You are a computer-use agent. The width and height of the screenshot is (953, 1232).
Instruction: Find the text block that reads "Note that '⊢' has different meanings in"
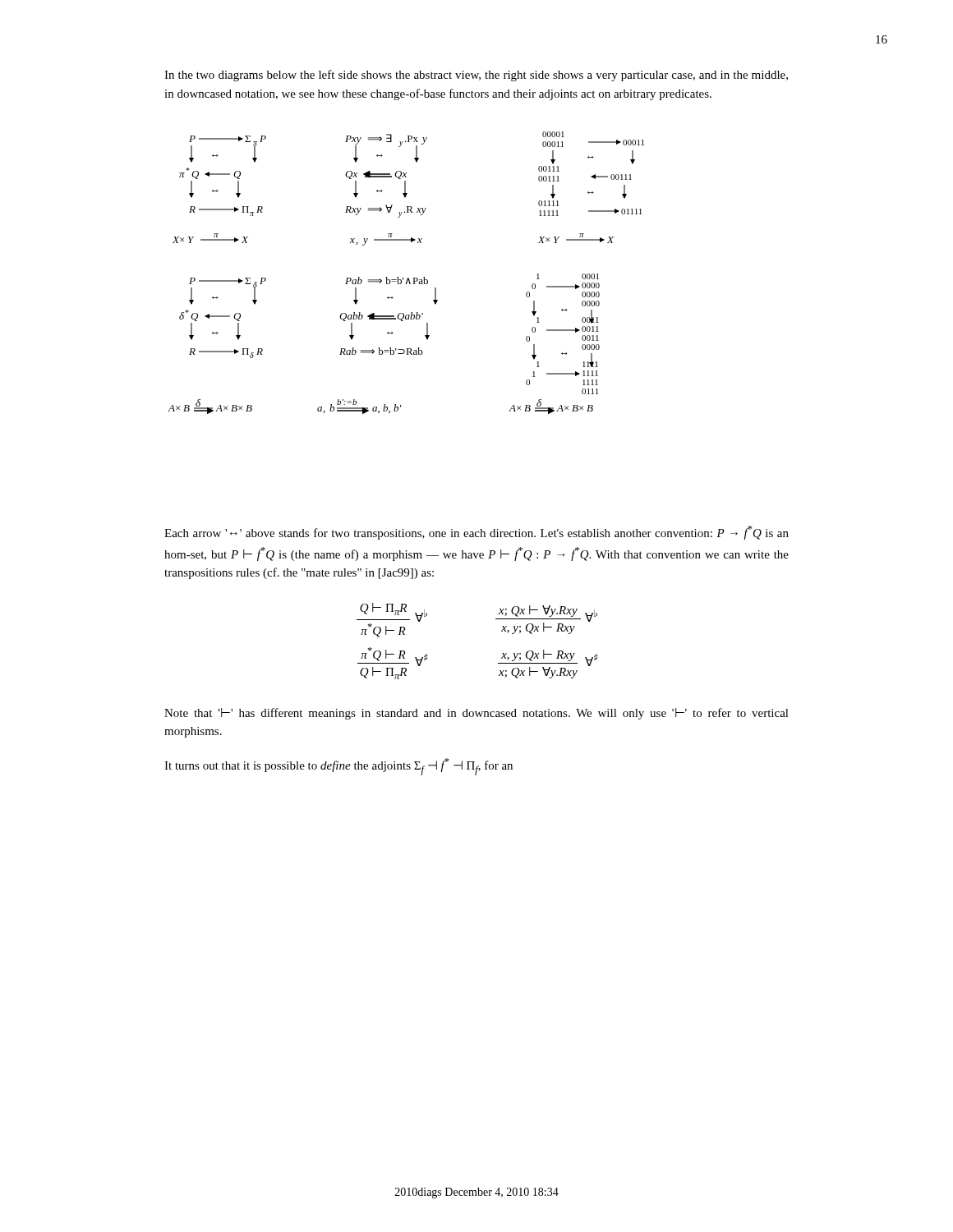tap(476, 722)
